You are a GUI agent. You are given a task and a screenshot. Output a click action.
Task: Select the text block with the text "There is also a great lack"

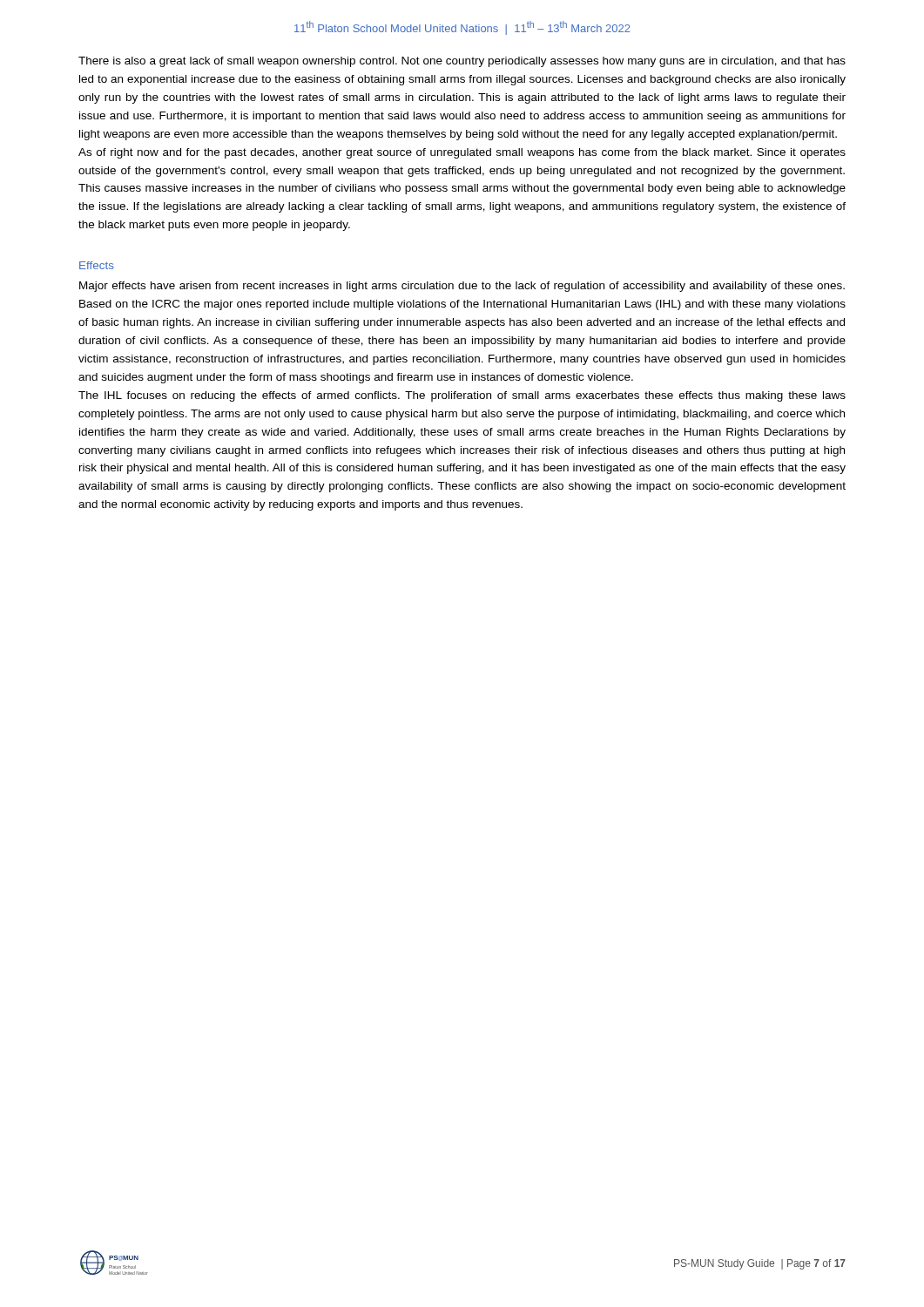pos(462,97)
